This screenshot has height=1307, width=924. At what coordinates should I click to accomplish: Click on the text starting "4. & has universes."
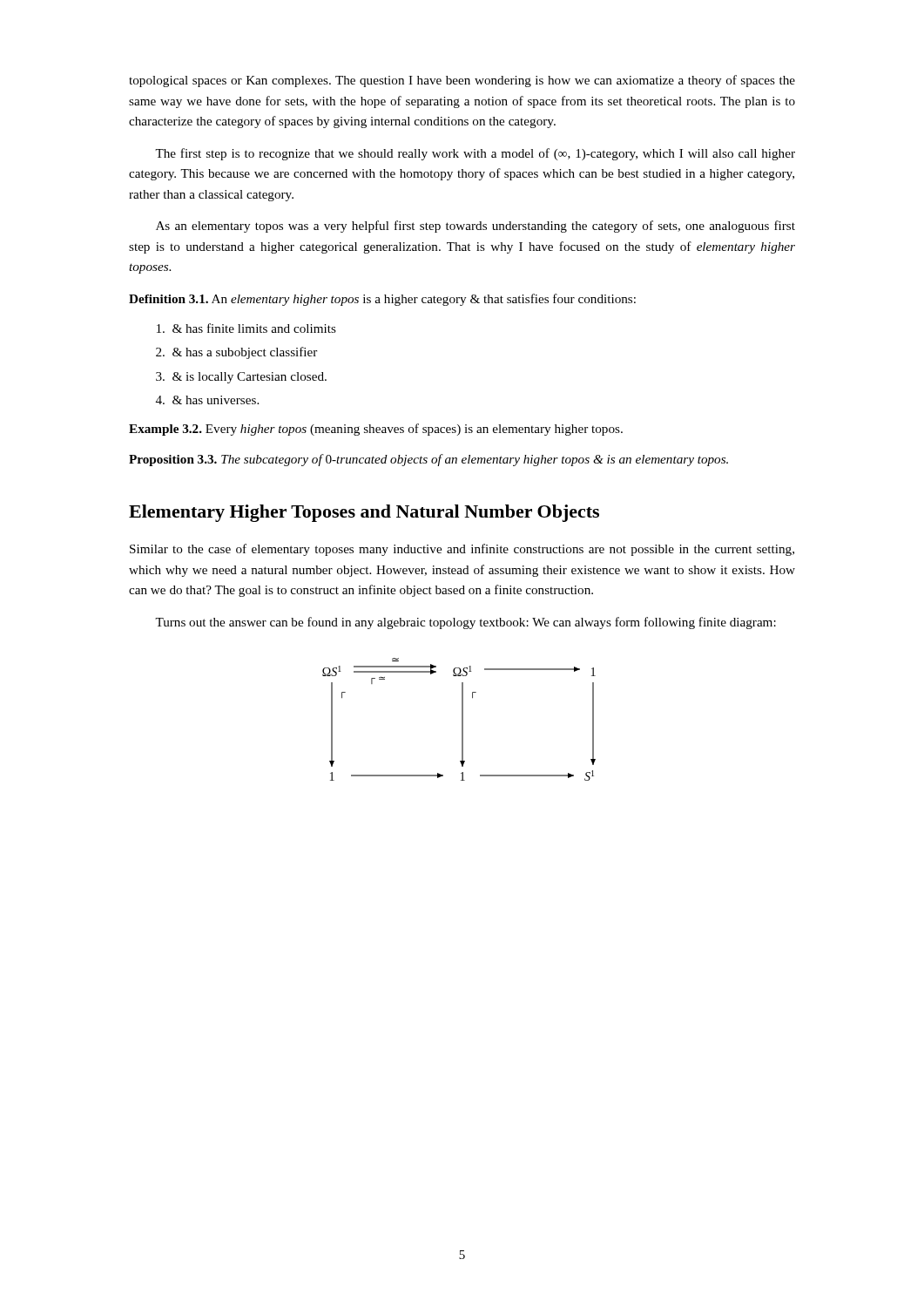tap(207, 400)
